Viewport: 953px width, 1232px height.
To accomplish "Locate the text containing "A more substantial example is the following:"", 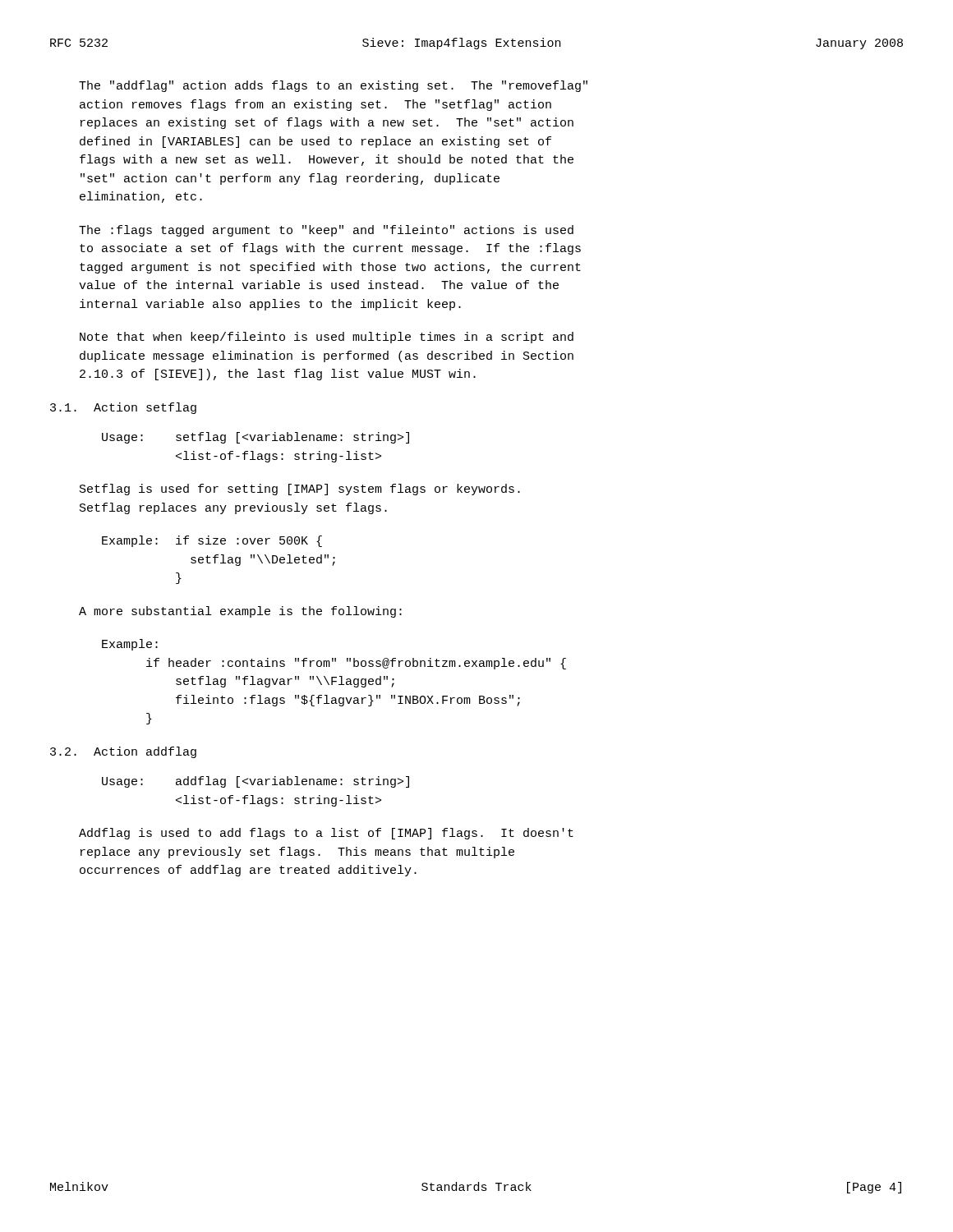I will click(242, 612).
